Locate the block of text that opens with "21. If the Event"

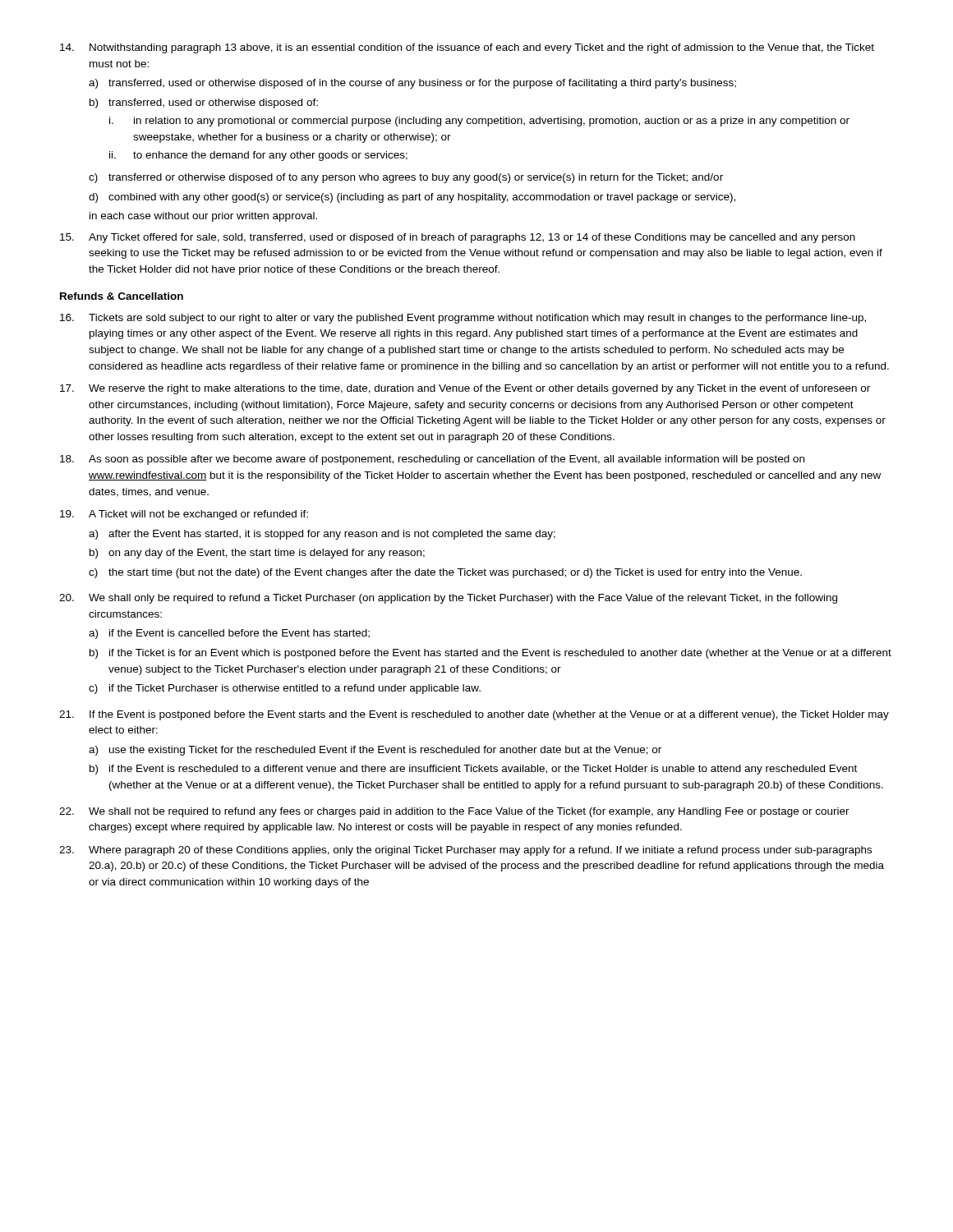coord(476,751)
